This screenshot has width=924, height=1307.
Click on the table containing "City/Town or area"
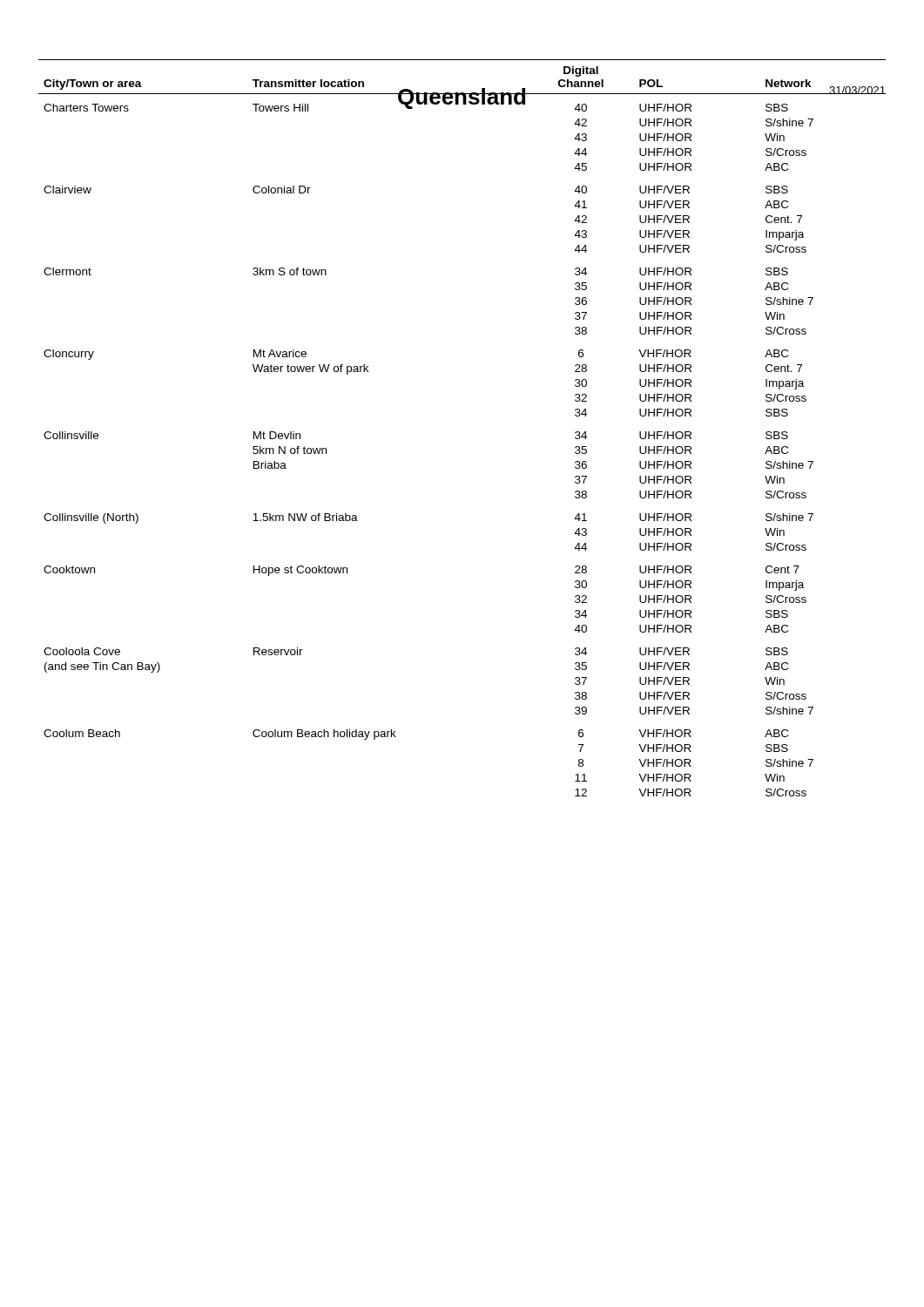click(x=462, y=430)
